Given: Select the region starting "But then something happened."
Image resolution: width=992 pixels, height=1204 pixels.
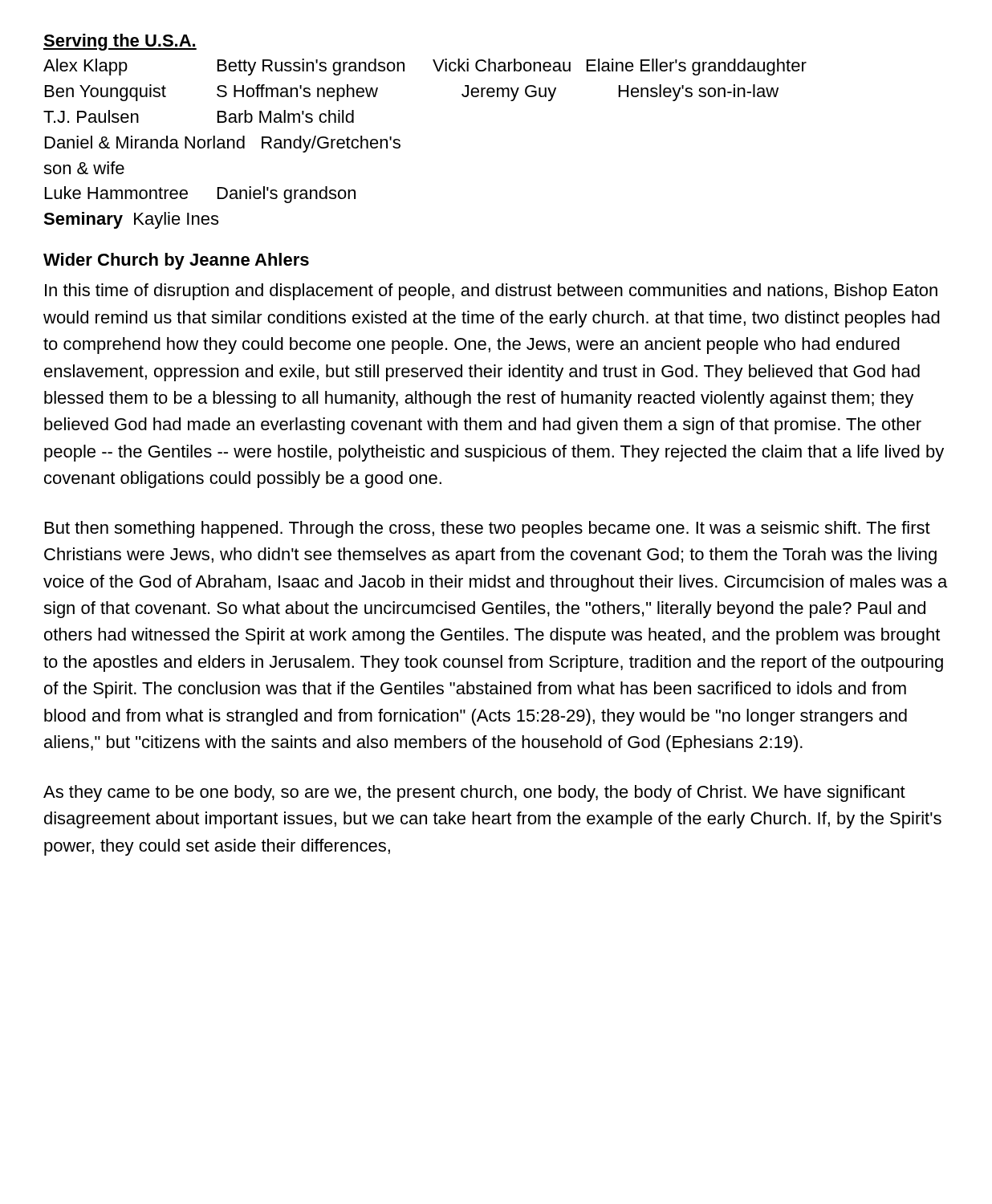Looking at the screenshot, I should tap(495, 635).
